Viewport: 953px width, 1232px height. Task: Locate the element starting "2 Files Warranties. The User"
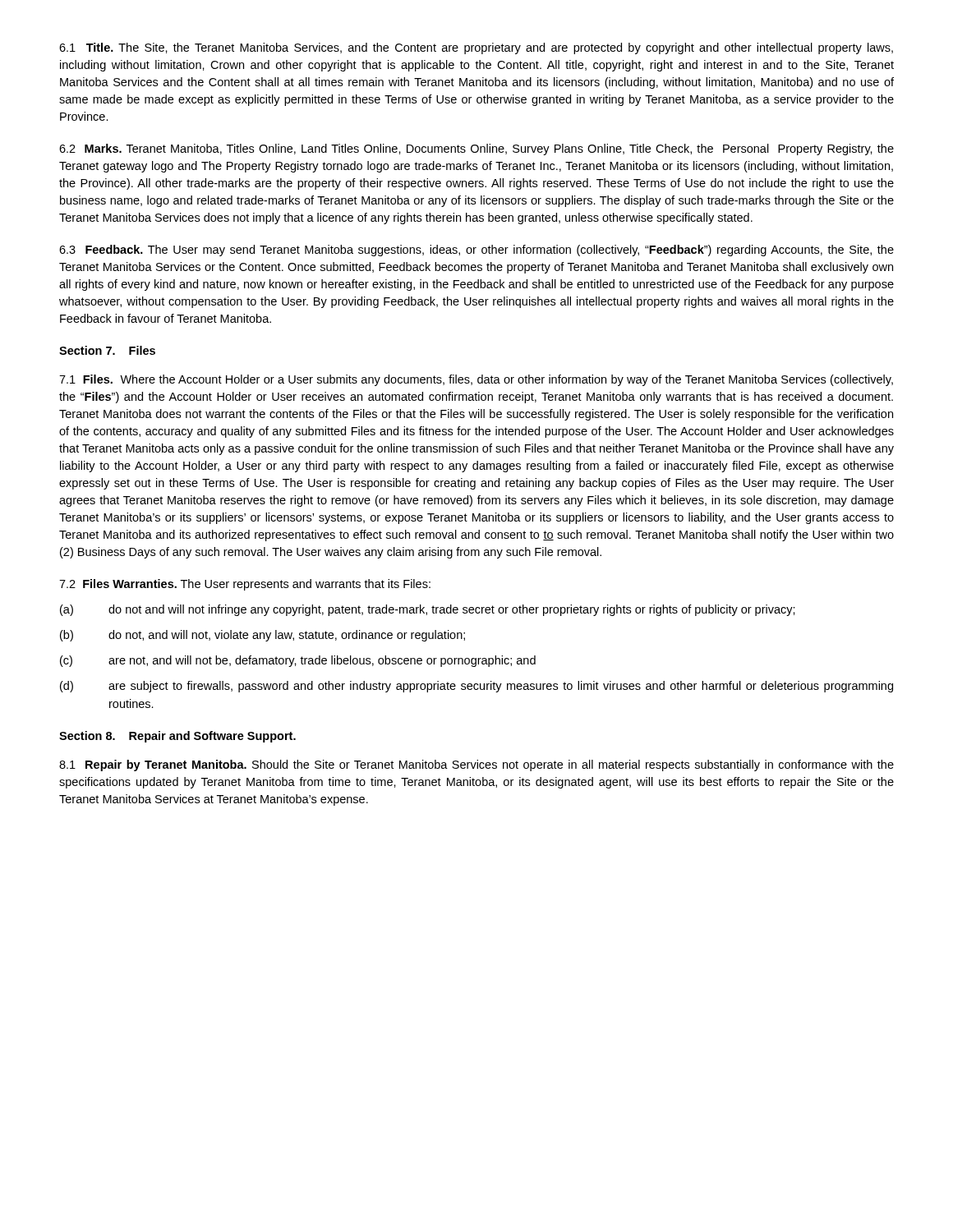[245, 585]
